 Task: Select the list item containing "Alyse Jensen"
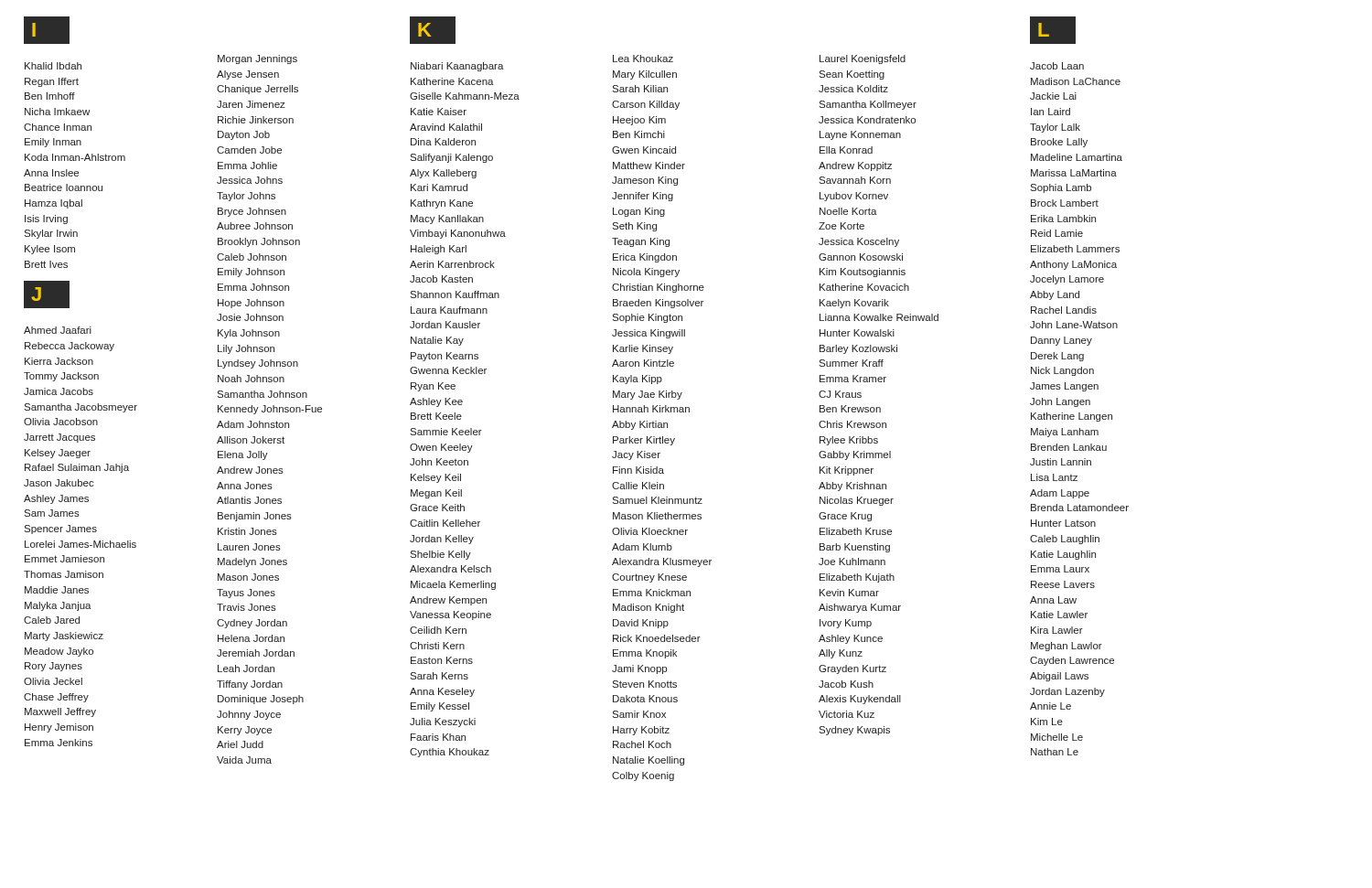(x=248, y=75)
